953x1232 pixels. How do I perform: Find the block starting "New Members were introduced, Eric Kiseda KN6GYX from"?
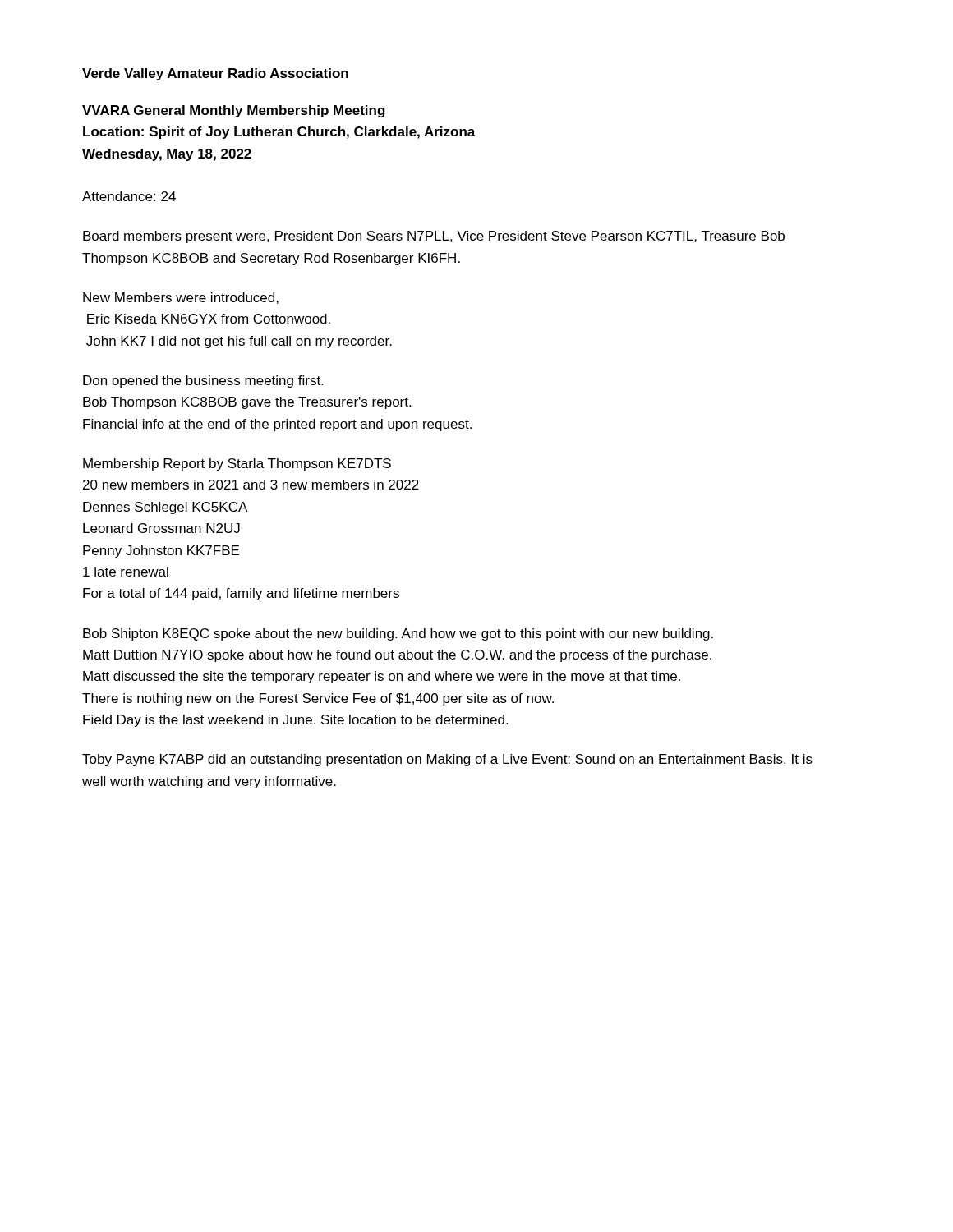pyautogui.click(x=237, y=319)
